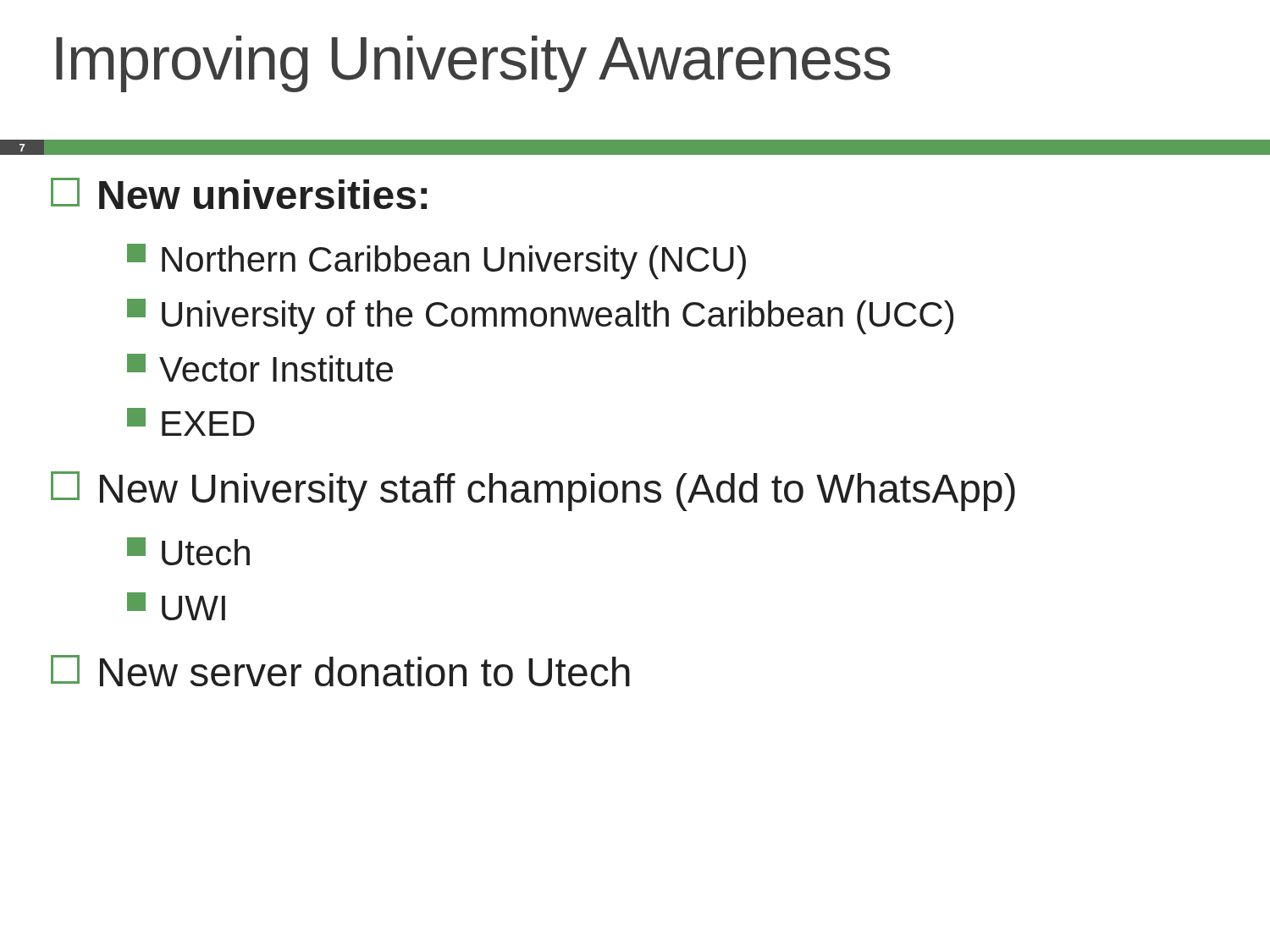Where does it say "Improving University Awareness"?

pyautogui.click(x=471, y=59)
